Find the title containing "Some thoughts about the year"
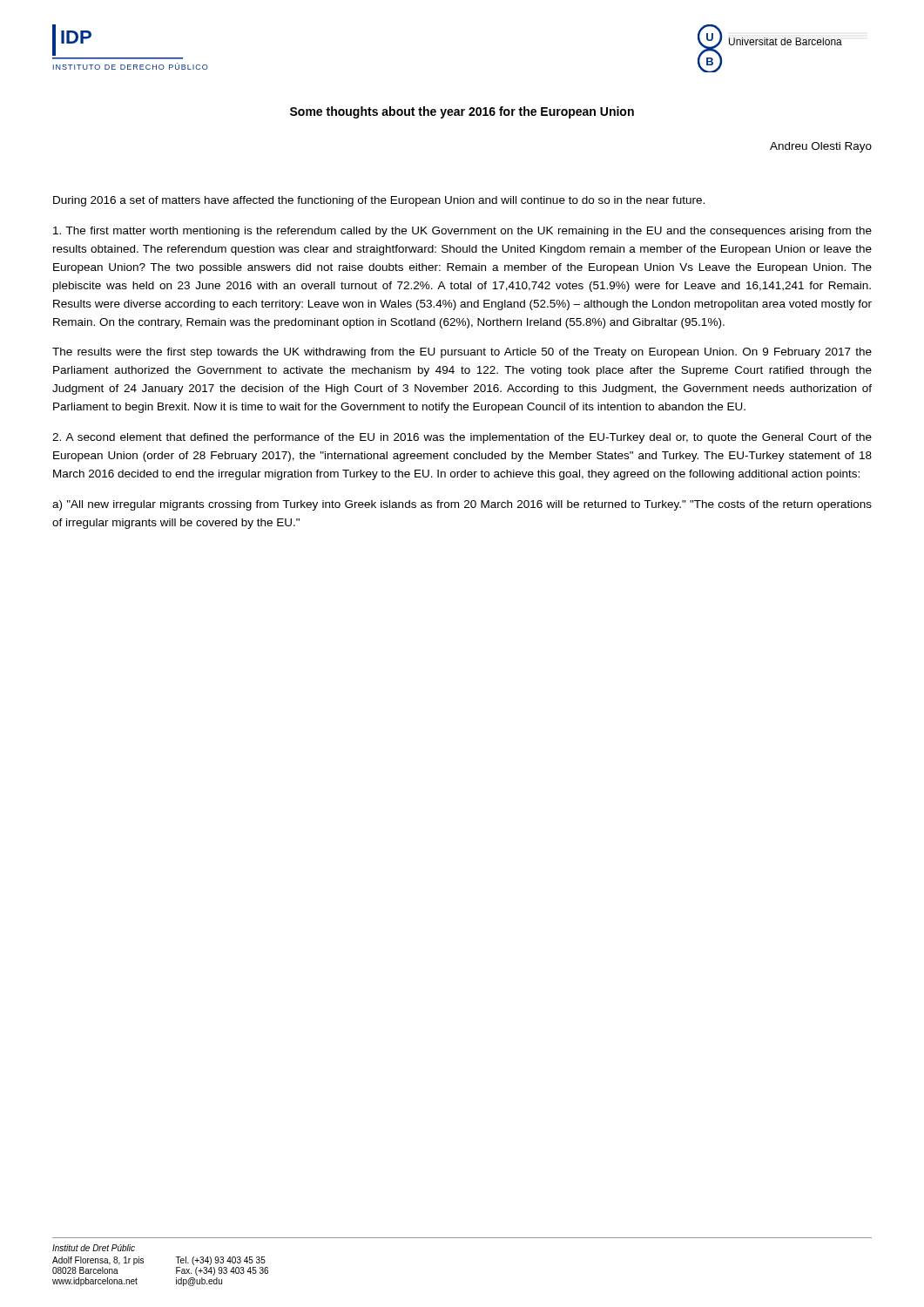 [462, 112]
